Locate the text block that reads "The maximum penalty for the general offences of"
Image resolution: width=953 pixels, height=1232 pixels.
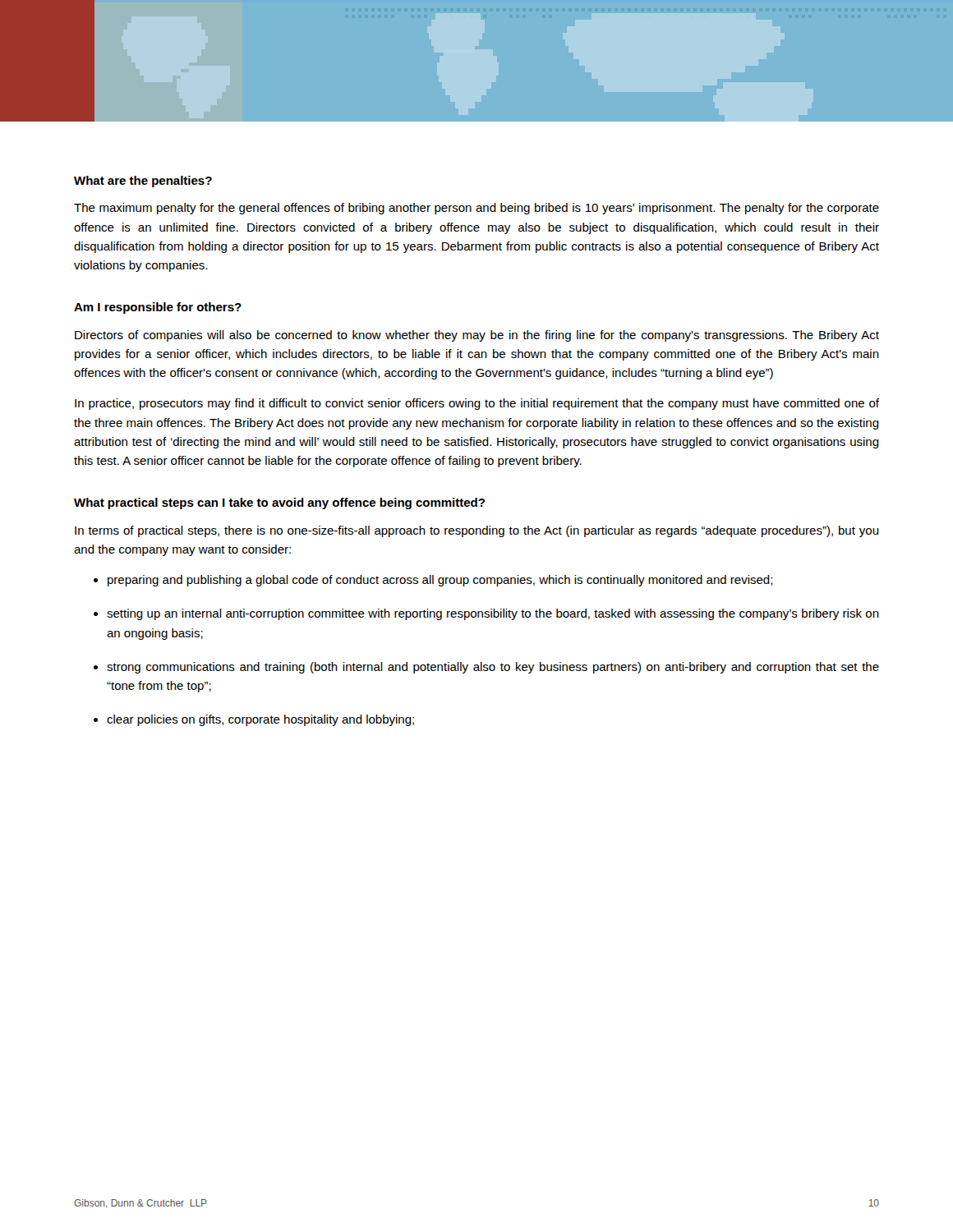pyautogui.click(x=476, y=236)
